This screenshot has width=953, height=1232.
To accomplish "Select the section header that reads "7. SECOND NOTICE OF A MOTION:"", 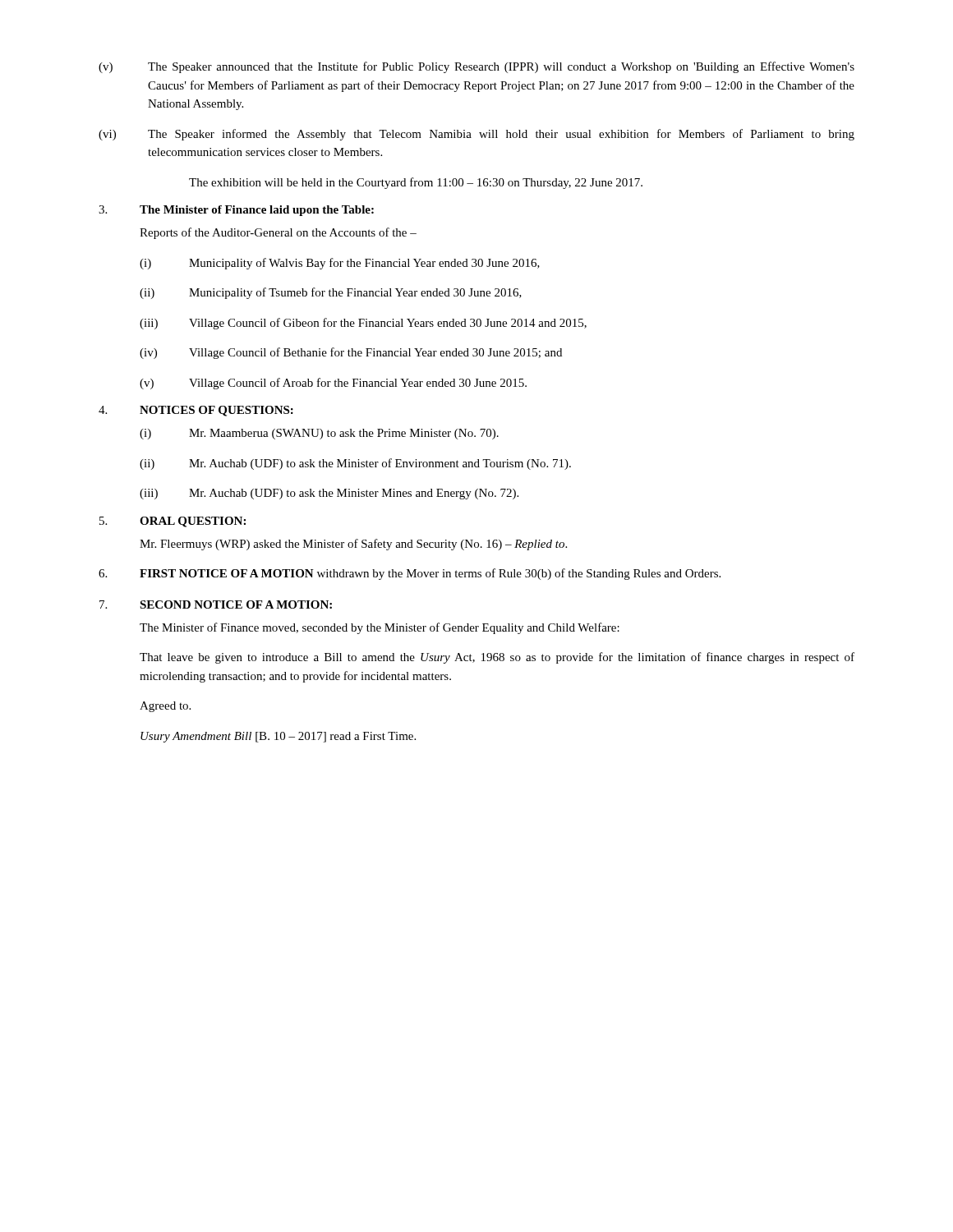I will point(216,605).
